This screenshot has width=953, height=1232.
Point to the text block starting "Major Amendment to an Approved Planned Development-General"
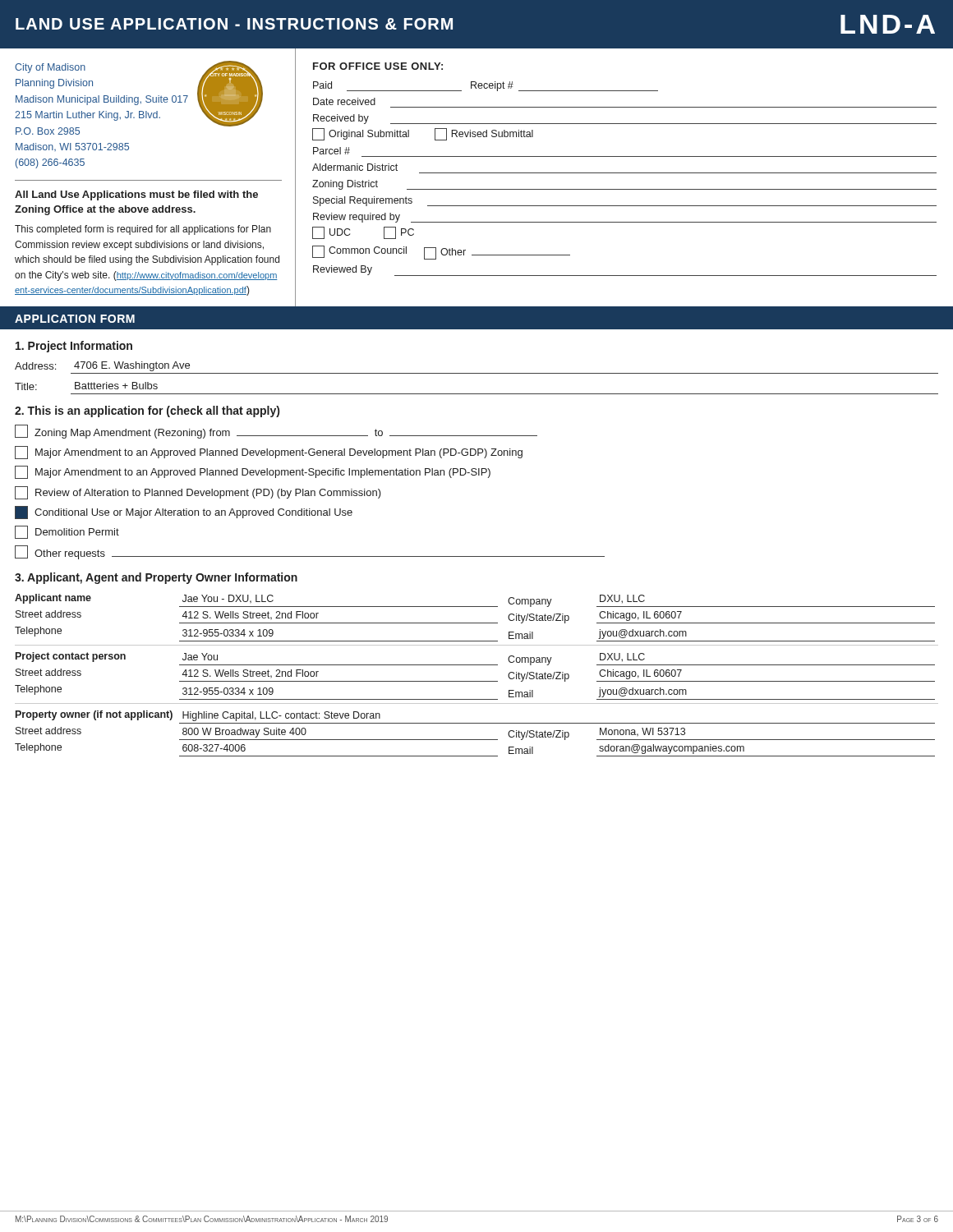tap(269, 453)
